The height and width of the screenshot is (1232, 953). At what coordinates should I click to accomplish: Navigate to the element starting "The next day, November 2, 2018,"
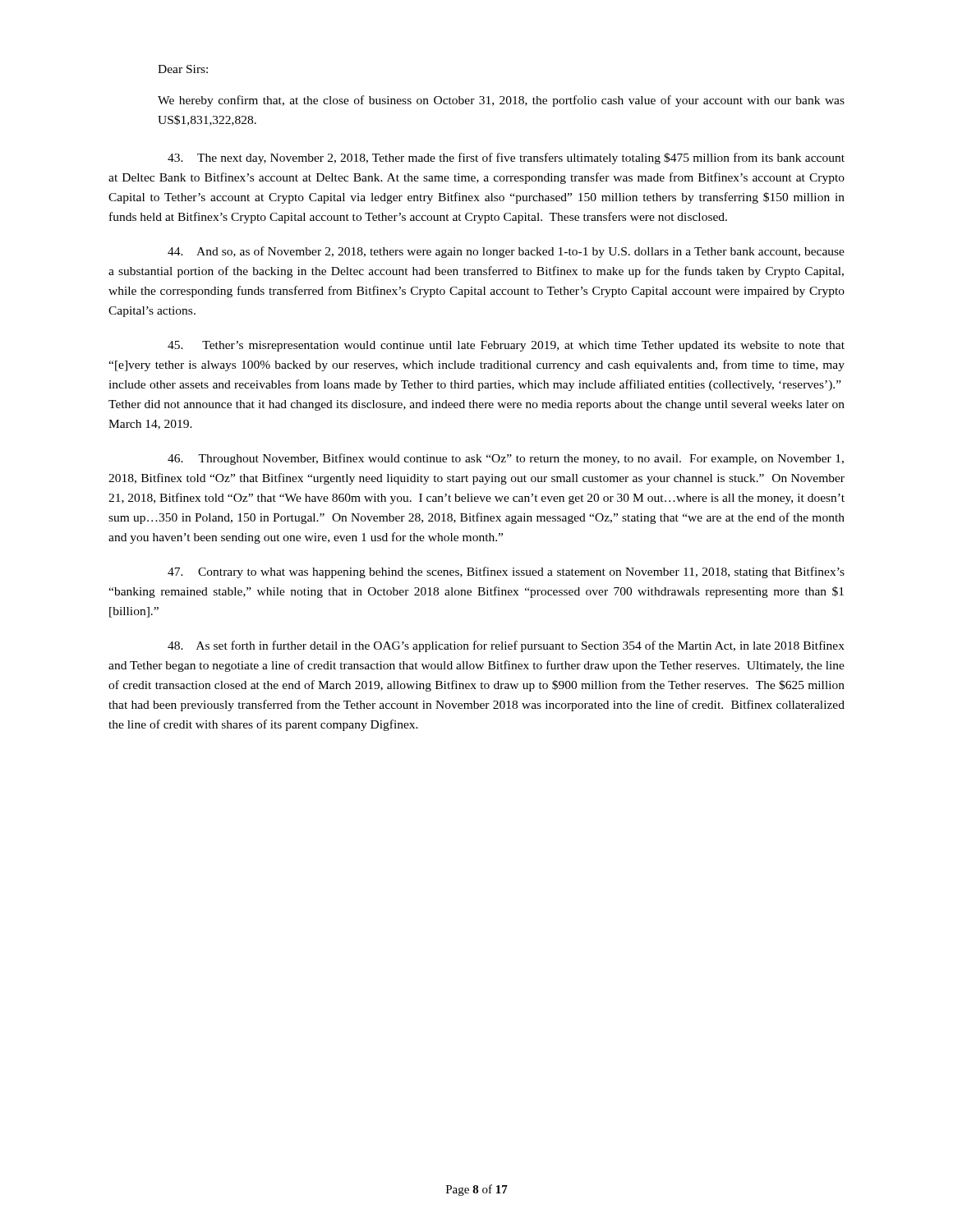click(476, 187)
